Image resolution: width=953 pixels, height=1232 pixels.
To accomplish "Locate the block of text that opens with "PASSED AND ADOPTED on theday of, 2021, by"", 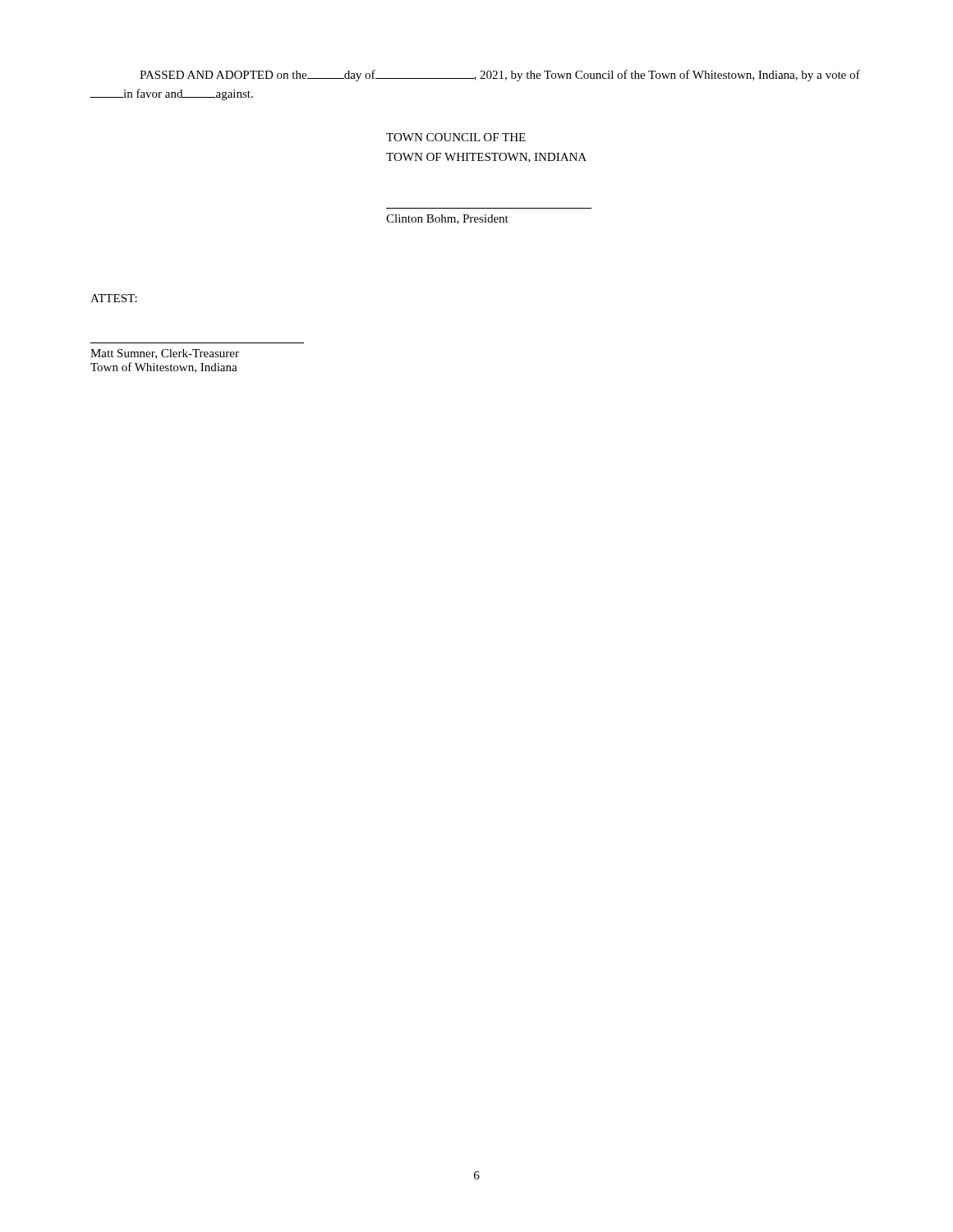I will pyautogui.click(x=475, y=84).
